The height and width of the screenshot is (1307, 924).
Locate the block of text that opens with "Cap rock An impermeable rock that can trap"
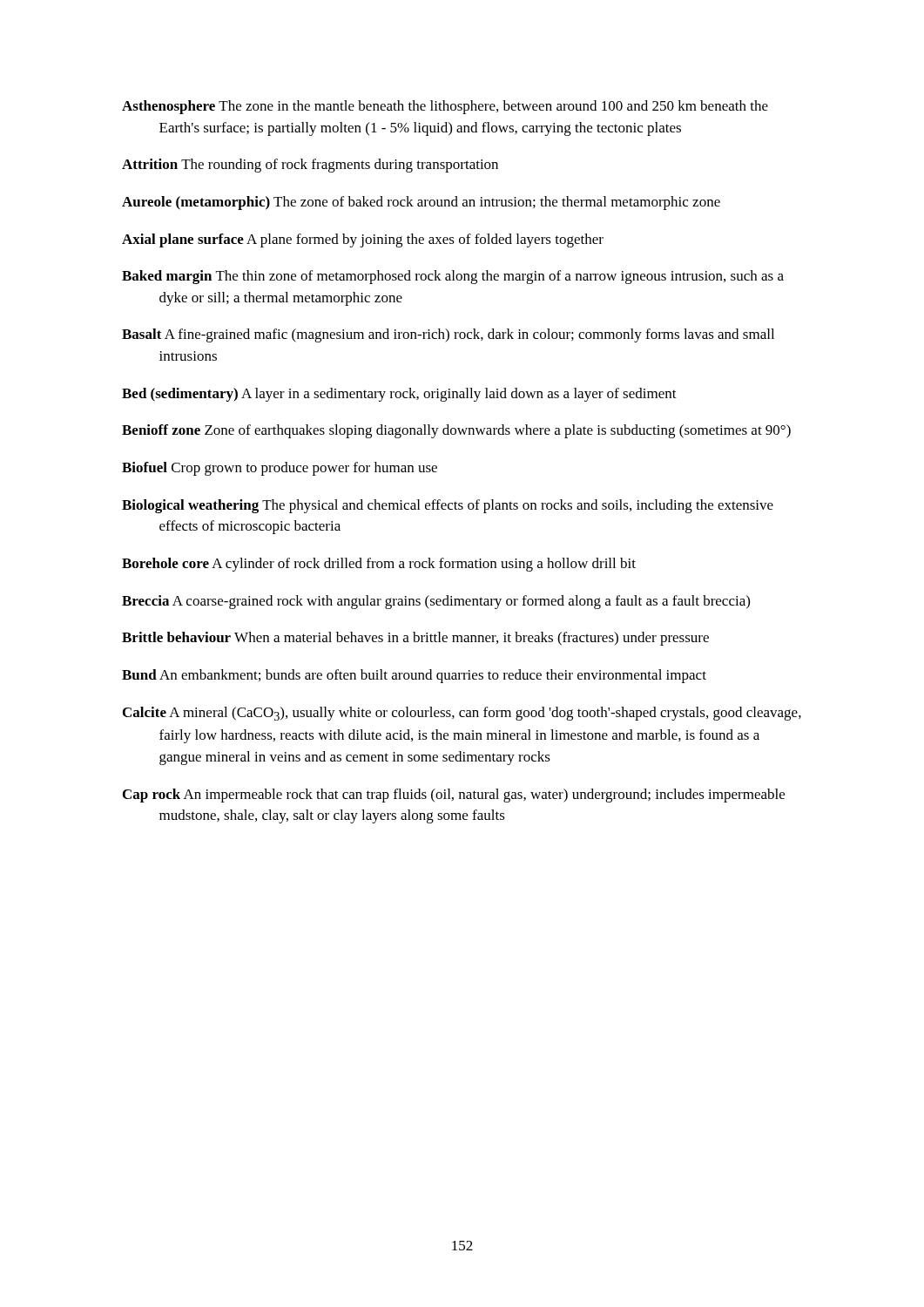pyautogui.click(x=462, y=805)
